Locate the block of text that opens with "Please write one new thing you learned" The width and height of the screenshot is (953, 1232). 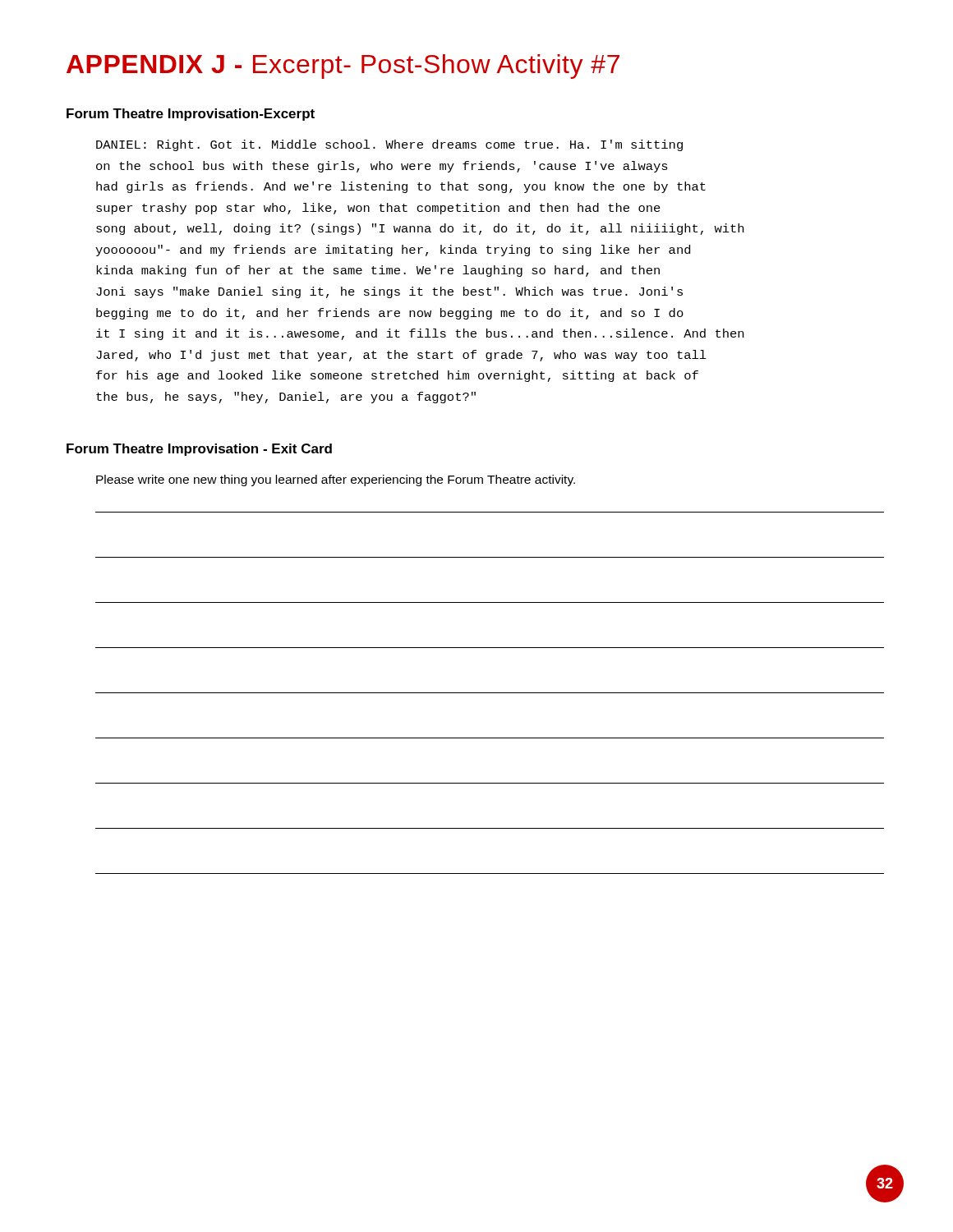tap(491, 480)
